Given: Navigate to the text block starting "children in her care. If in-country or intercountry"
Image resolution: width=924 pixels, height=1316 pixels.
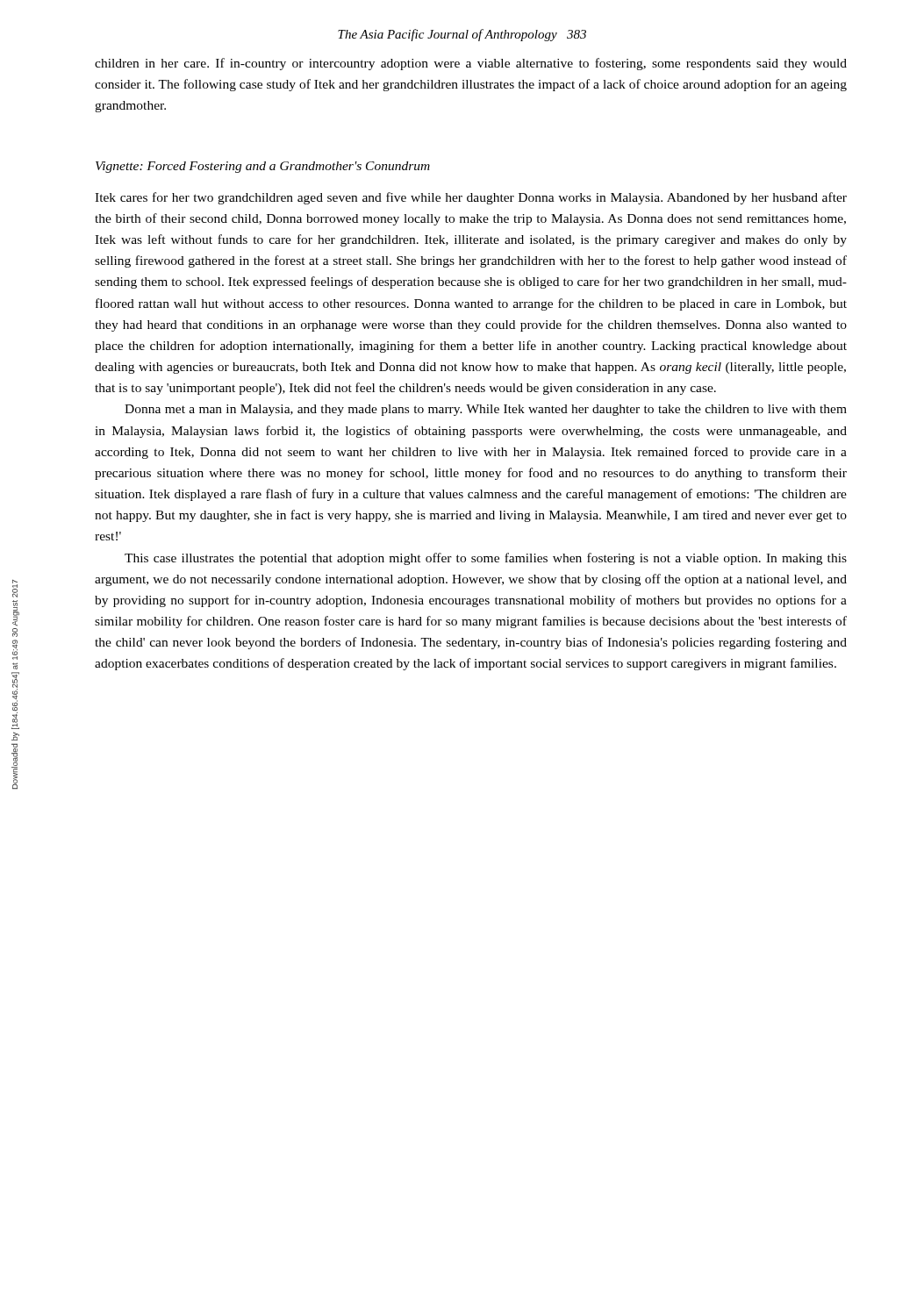Looking at the screenshot, I should 471,84.
